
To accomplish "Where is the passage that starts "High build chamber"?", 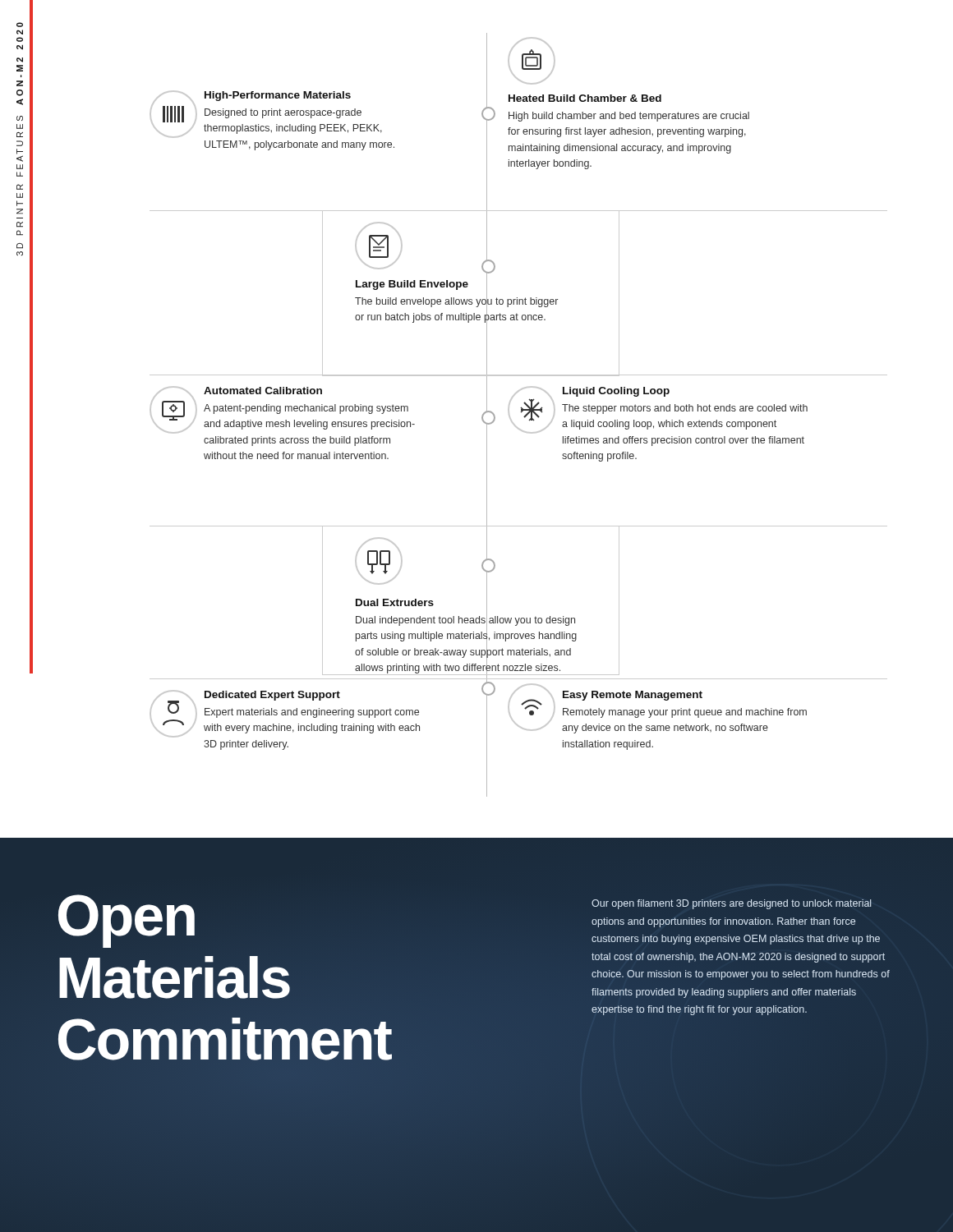I will pyautogui.click(x=629, y=140).
